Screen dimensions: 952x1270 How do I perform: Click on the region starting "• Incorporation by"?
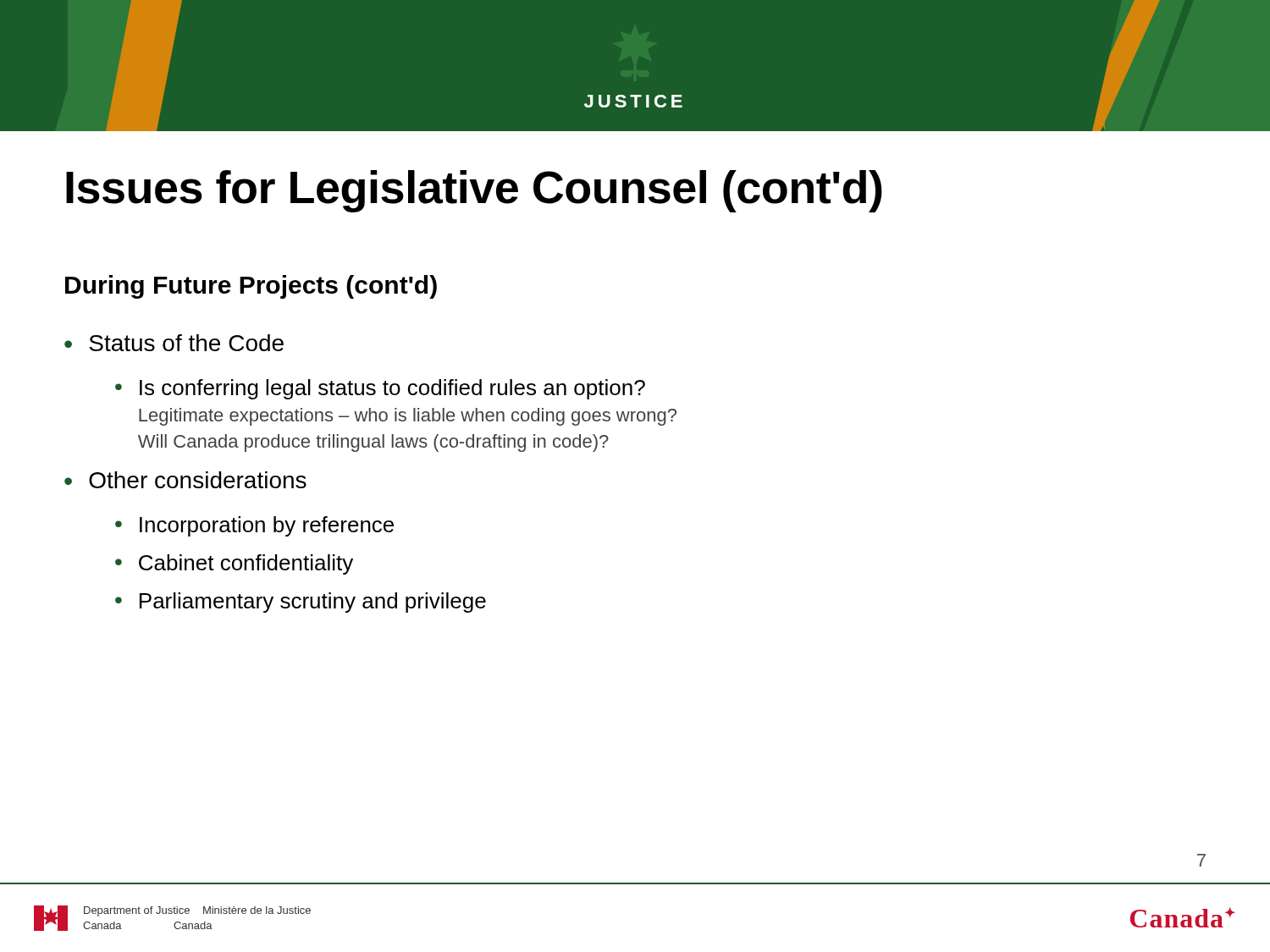255,525
